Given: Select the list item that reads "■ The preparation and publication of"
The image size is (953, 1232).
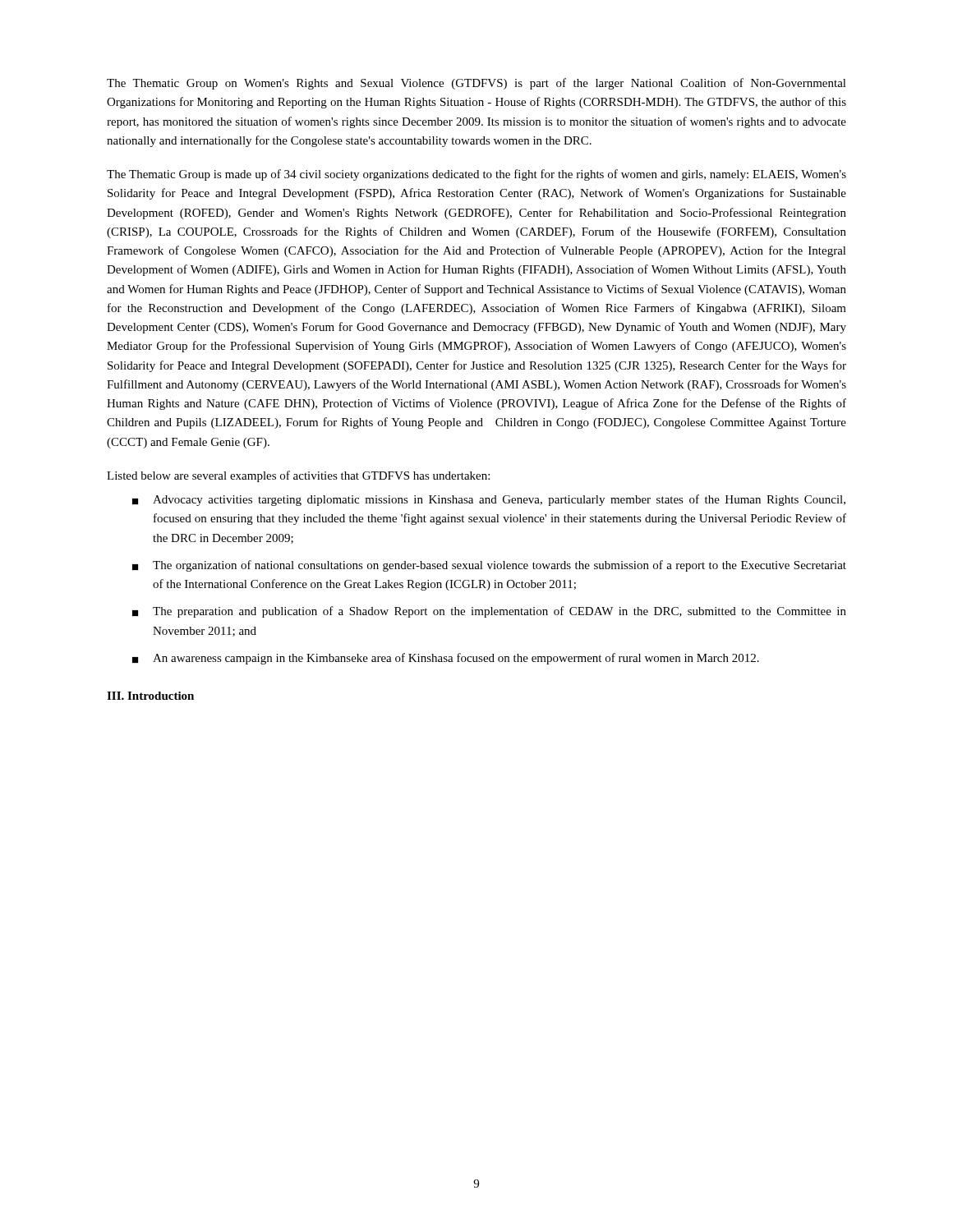Looking at the screenshot, I should tap(489, 621).
